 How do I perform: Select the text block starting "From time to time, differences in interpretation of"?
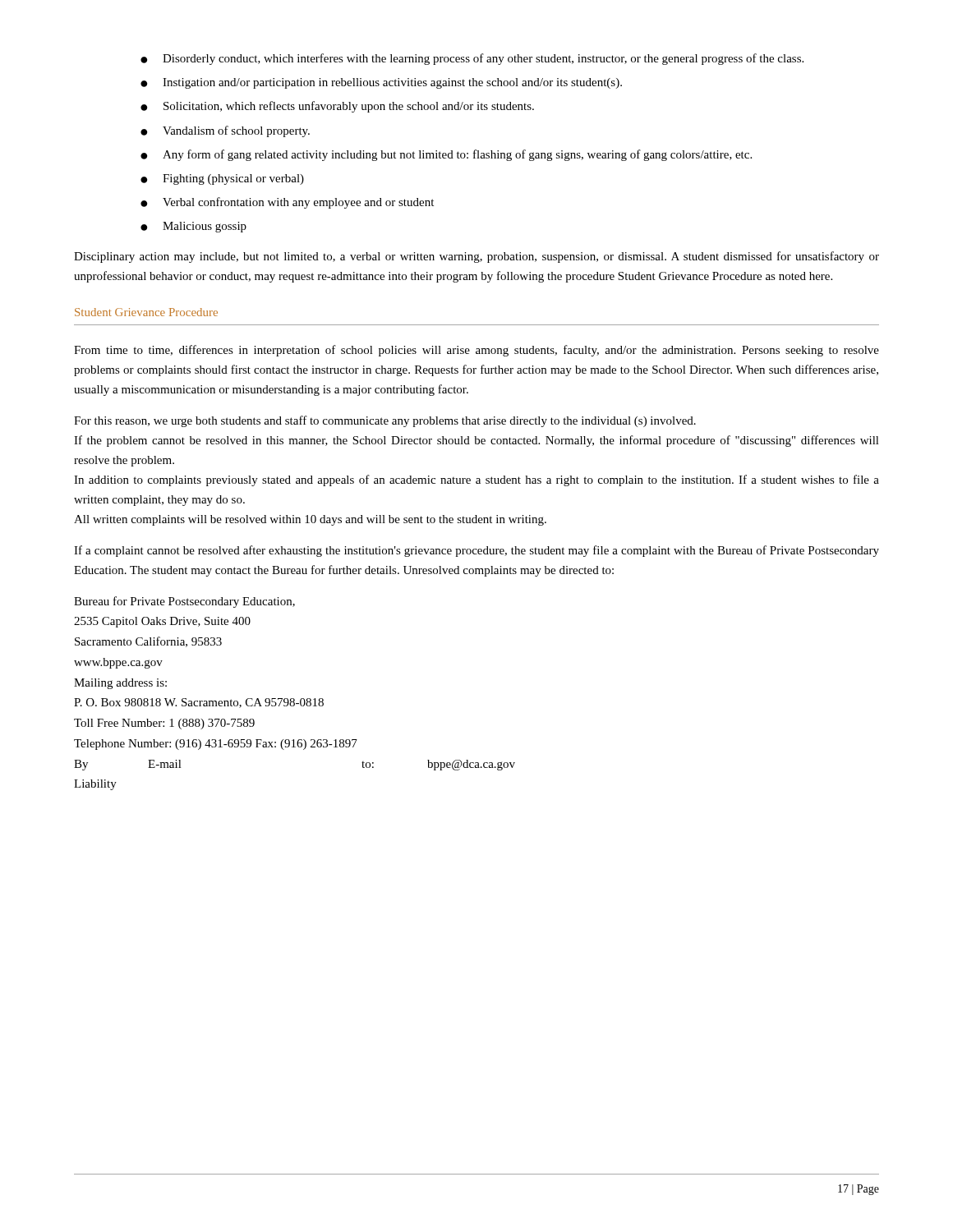pyautogui.click(x=476, y=369)
